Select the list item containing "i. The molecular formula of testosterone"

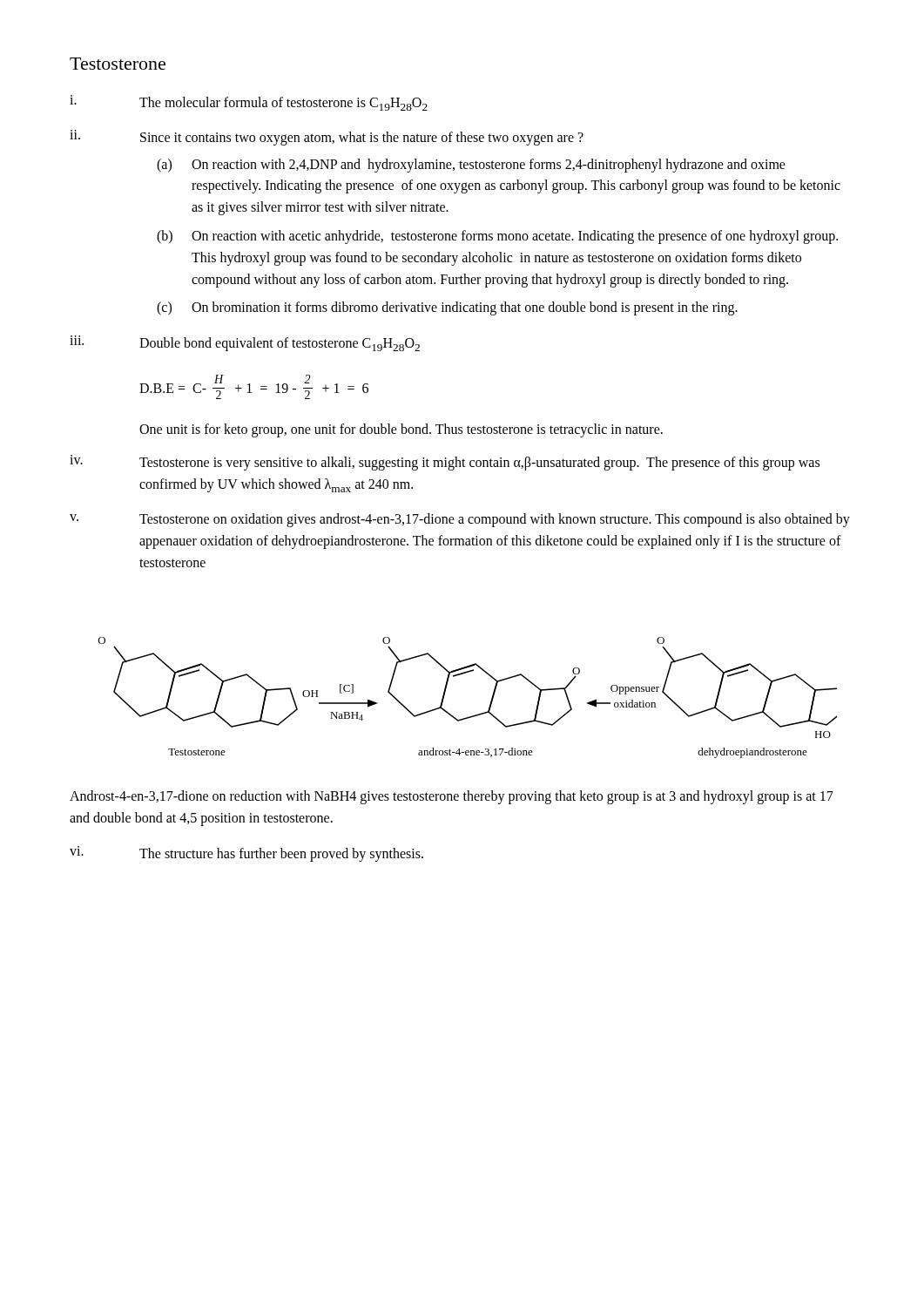[249, 103]
